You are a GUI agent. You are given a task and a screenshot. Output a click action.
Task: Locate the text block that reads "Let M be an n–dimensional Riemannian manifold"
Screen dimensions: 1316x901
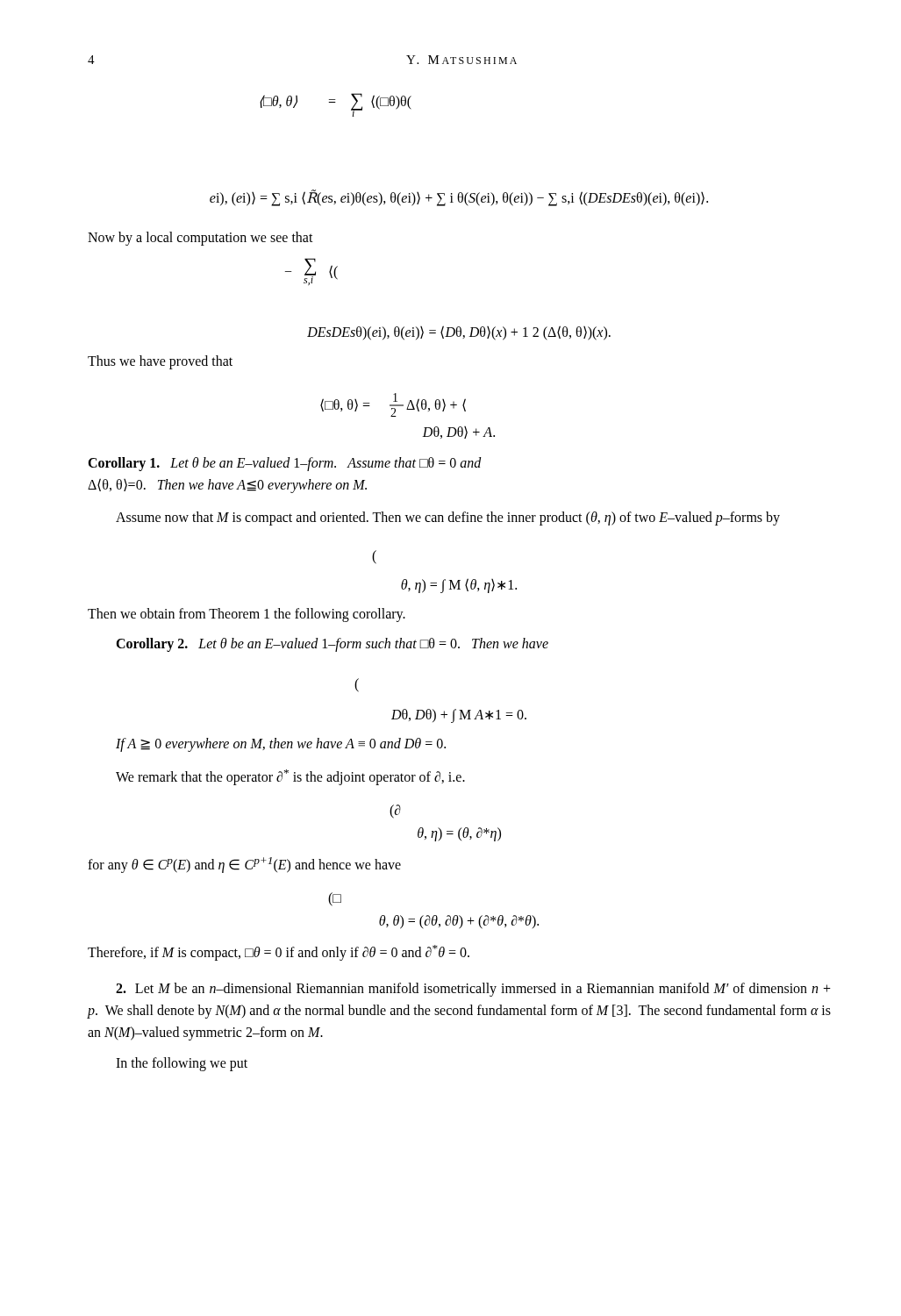tap(459, 1010)
